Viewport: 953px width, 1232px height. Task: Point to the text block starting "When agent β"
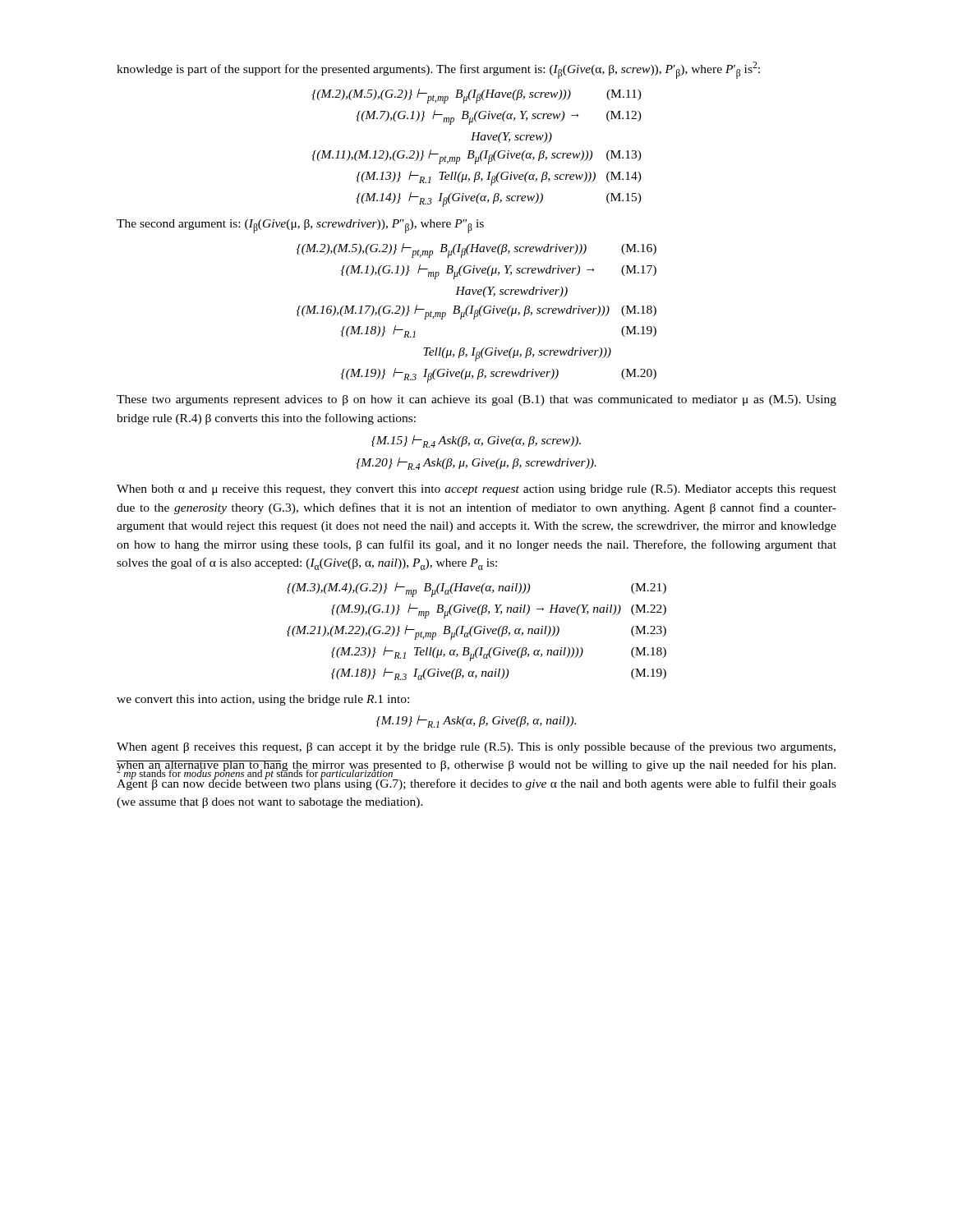476,774
